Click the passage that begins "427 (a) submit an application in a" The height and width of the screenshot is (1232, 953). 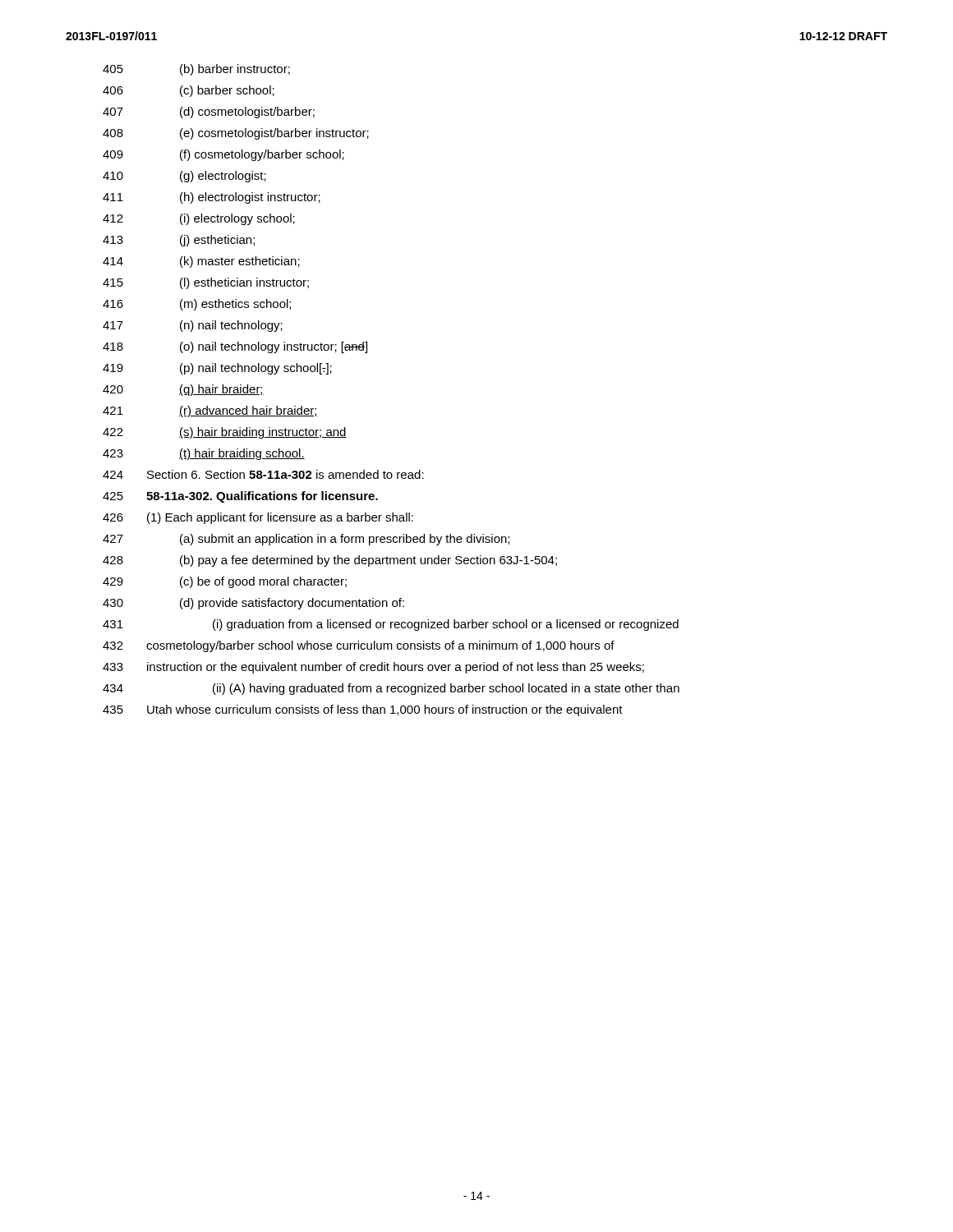476,538
